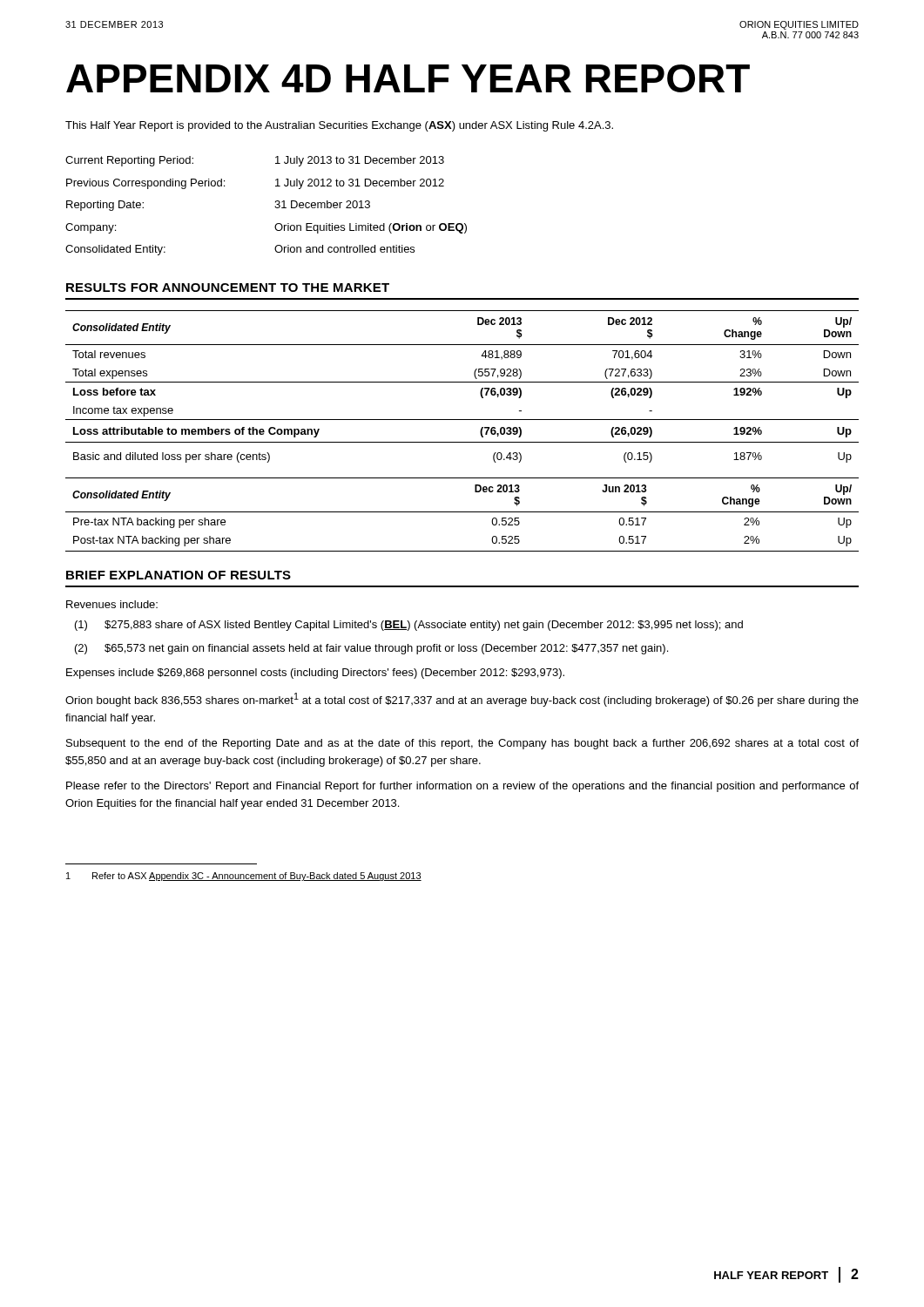Find the title on this page that starts "APPENDIX 4D HALF"
This screenshot has height=1307, width=924.
coord(408,79)
